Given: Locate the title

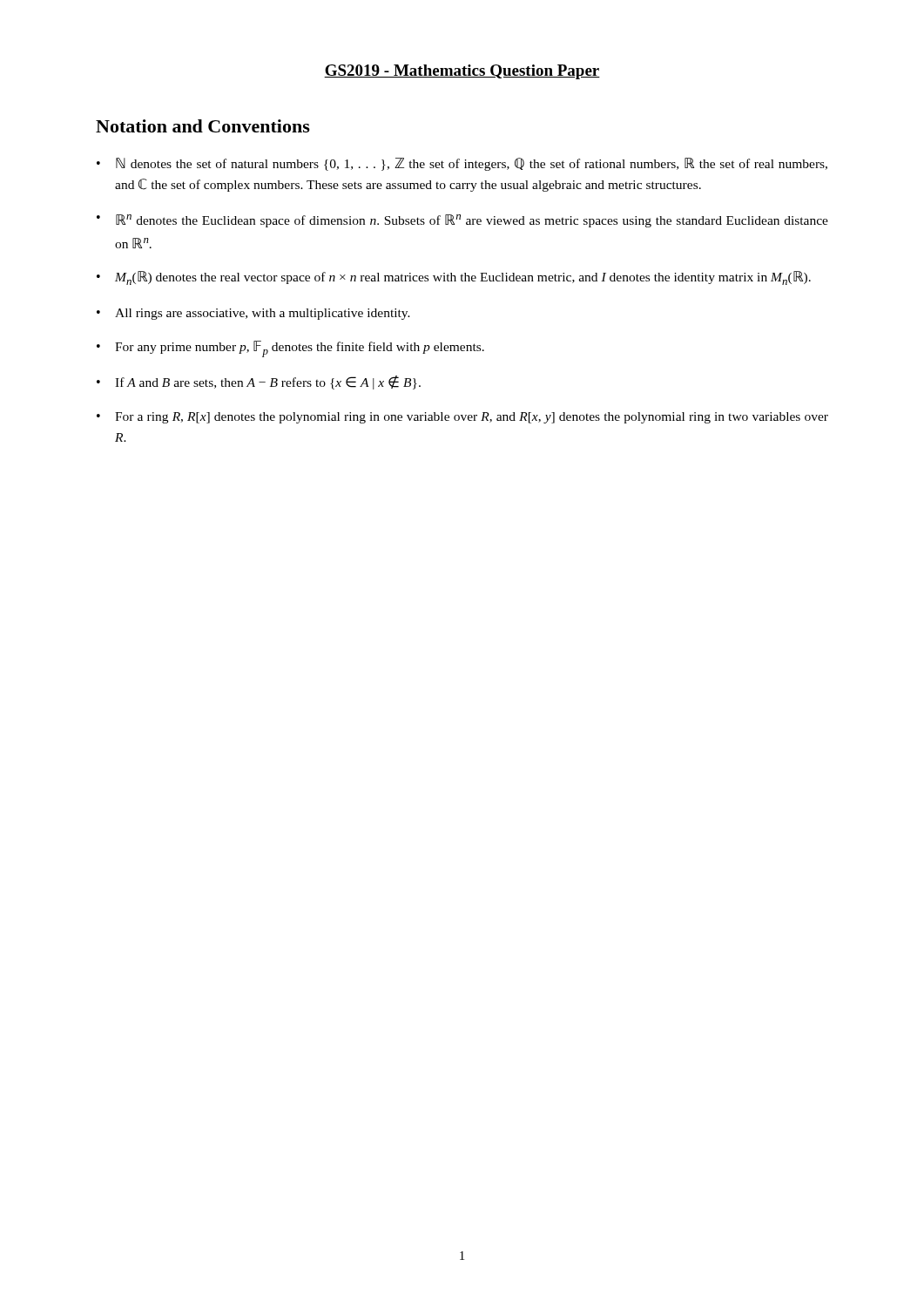Looking at the screenshot, I should (462, 70).
